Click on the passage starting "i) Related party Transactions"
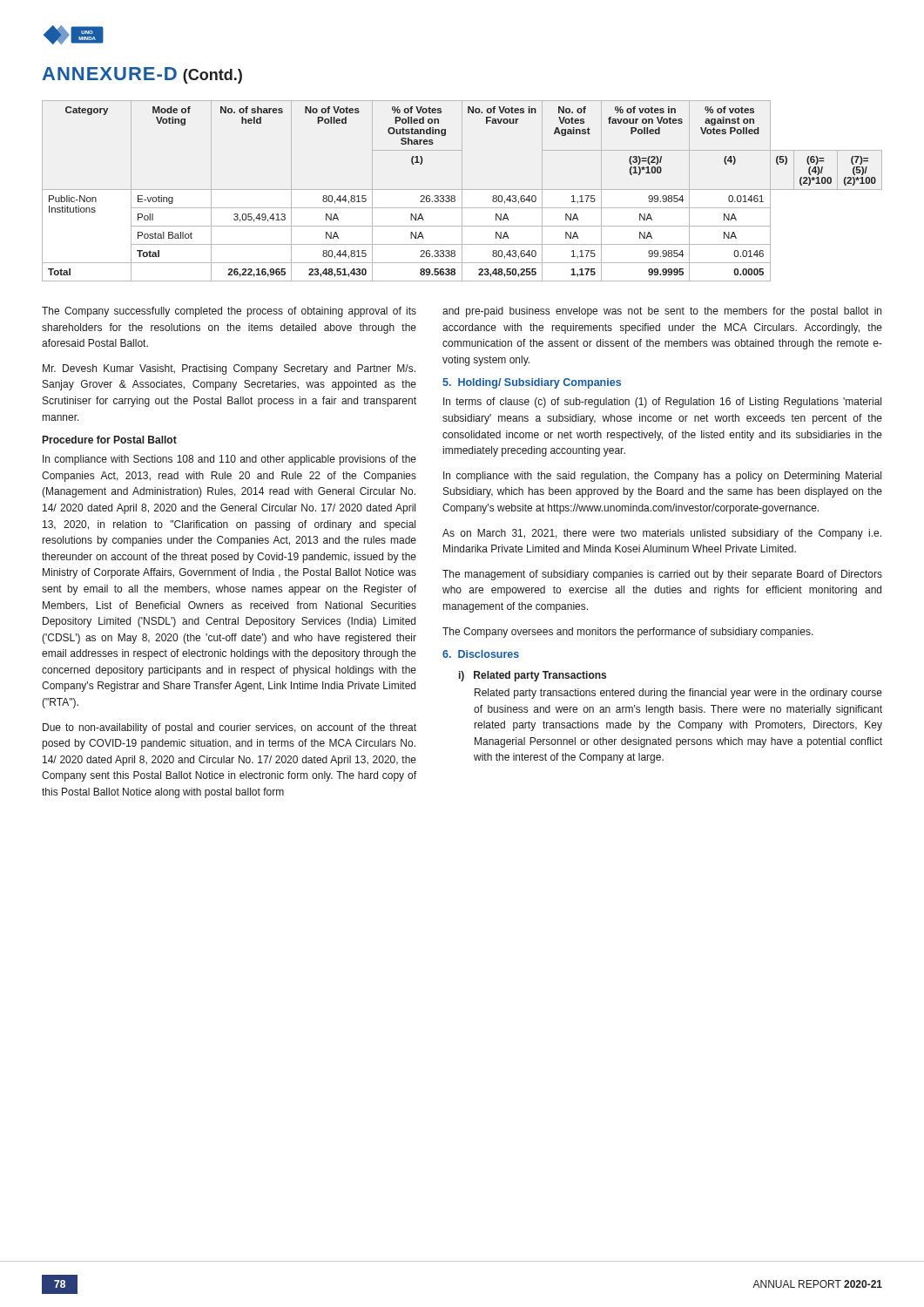Image resolution: width=924 pixels, height=1307 pixels. 532,675
